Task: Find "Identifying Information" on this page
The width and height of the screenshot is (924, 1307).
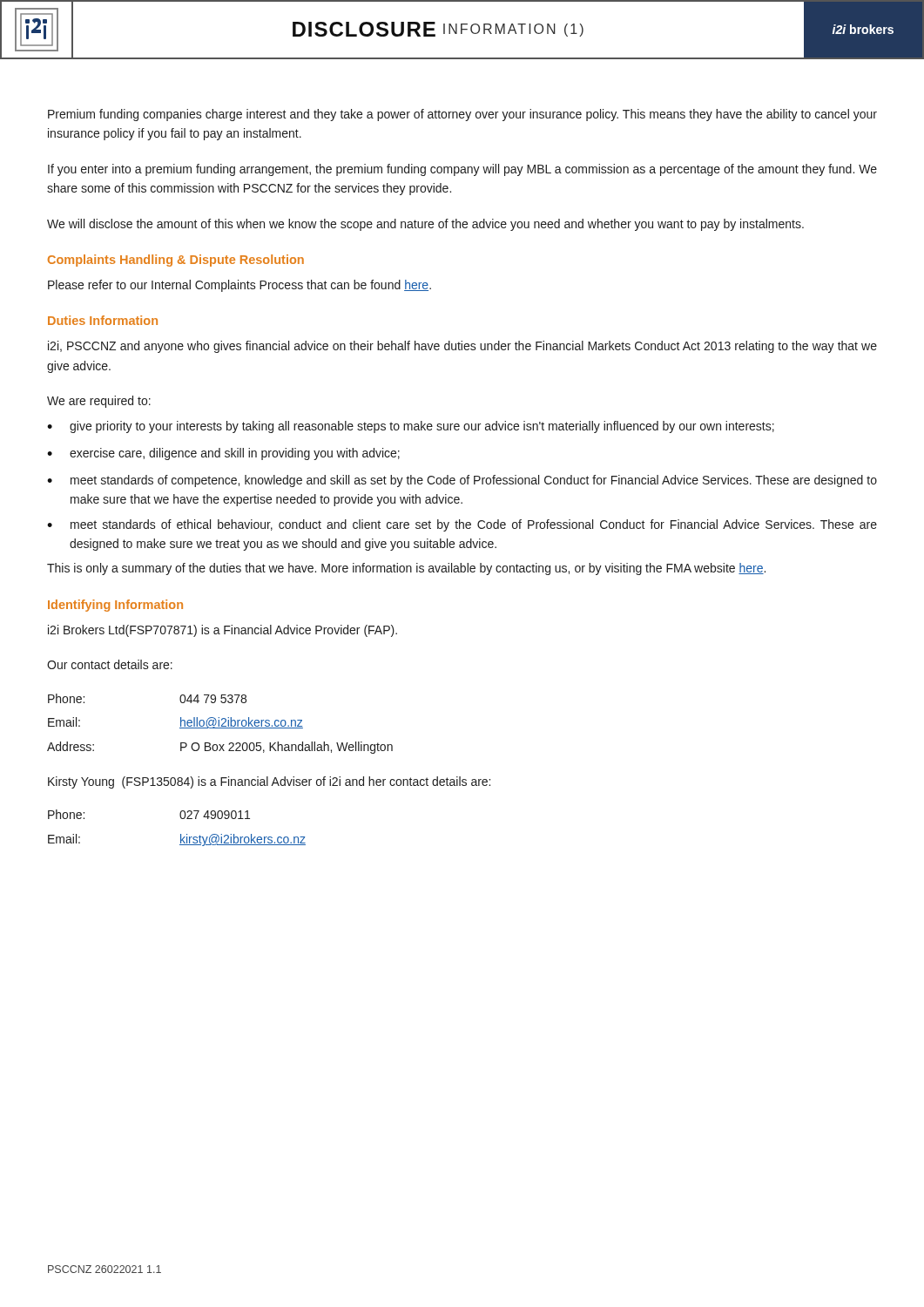Action: 115,605
